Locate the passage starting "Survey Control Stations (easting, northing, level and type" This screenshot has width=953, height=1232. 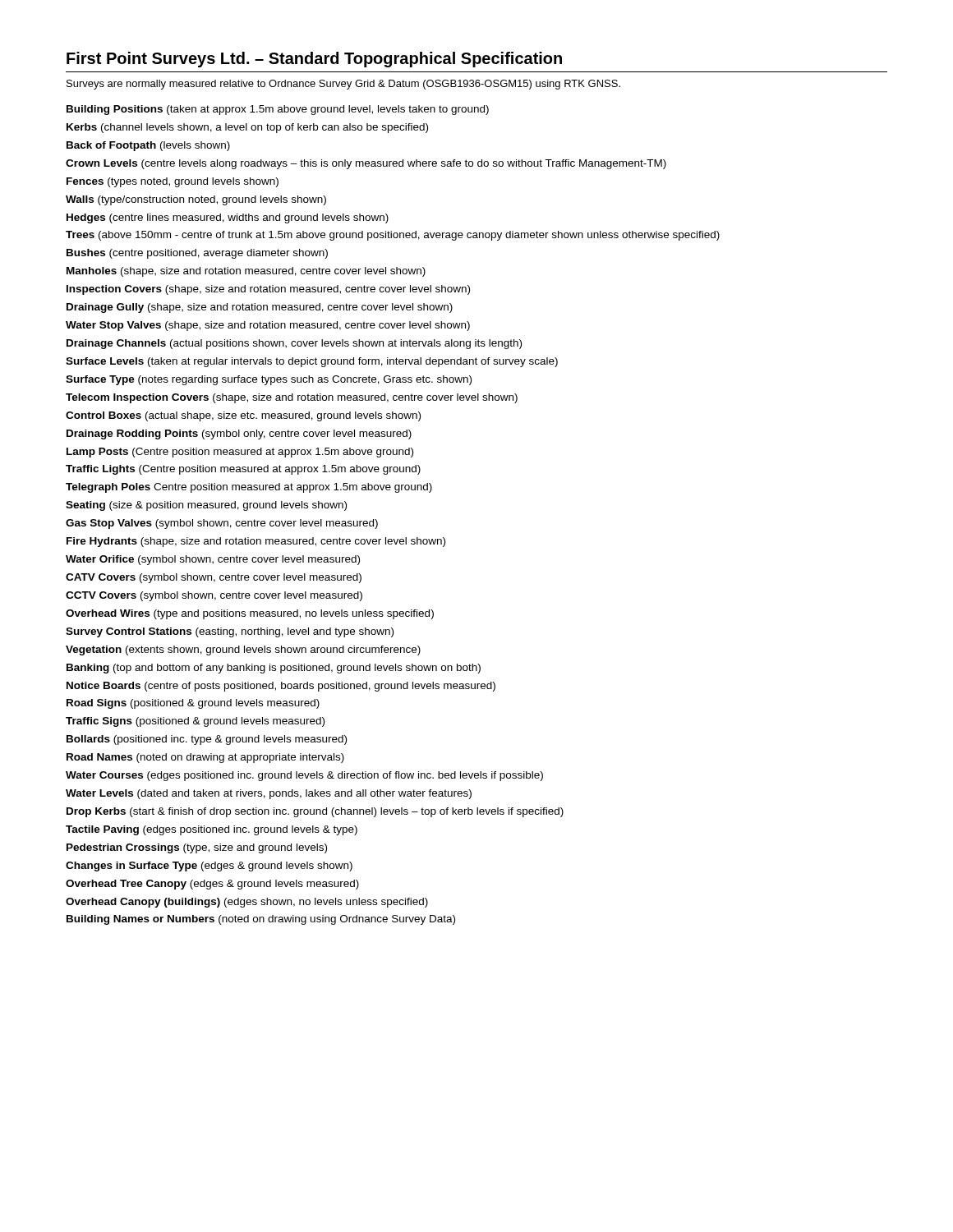230,631
